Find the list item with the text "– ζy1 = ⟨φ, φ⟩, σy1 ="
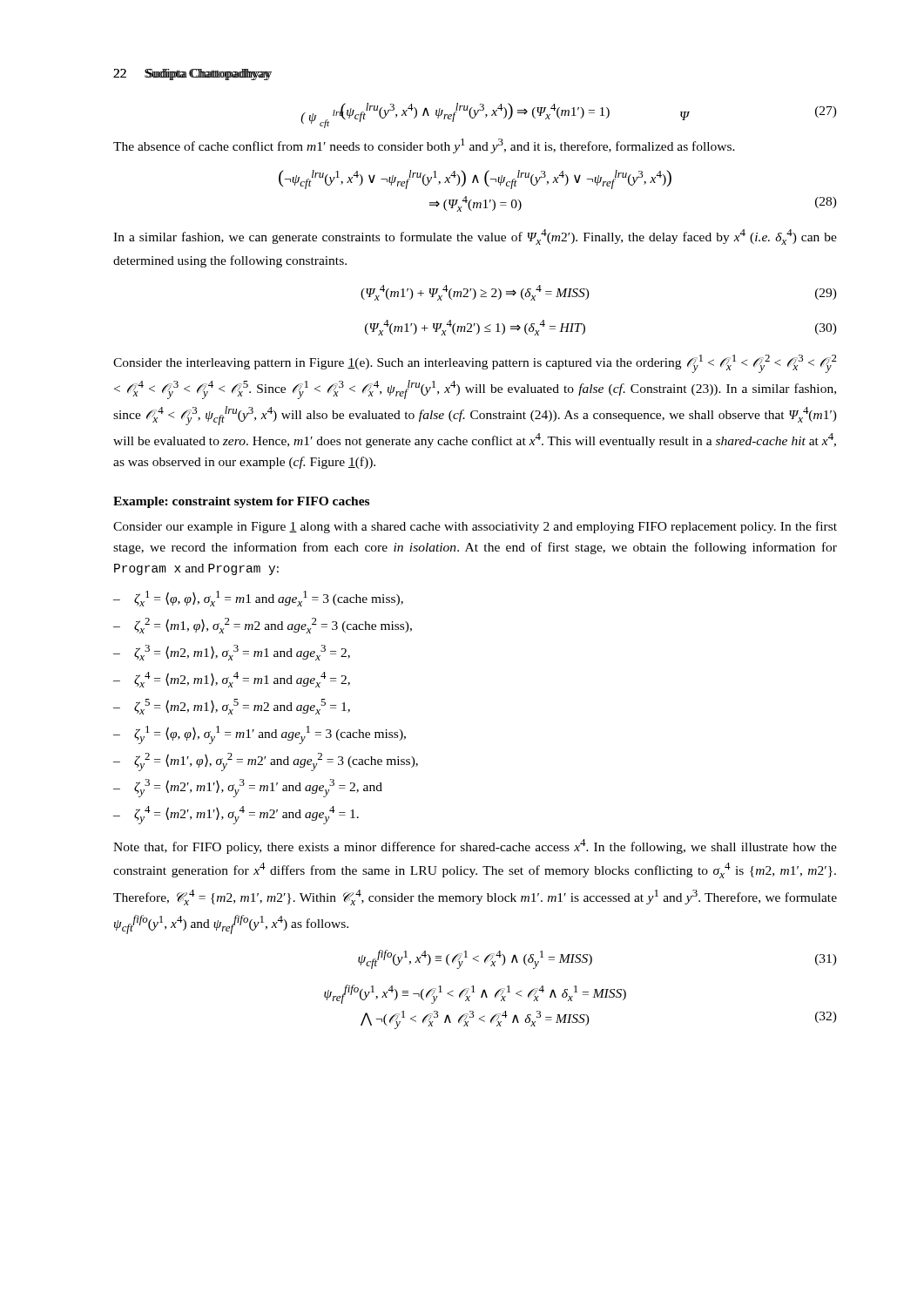924x1307 pixels. (260, 733)
